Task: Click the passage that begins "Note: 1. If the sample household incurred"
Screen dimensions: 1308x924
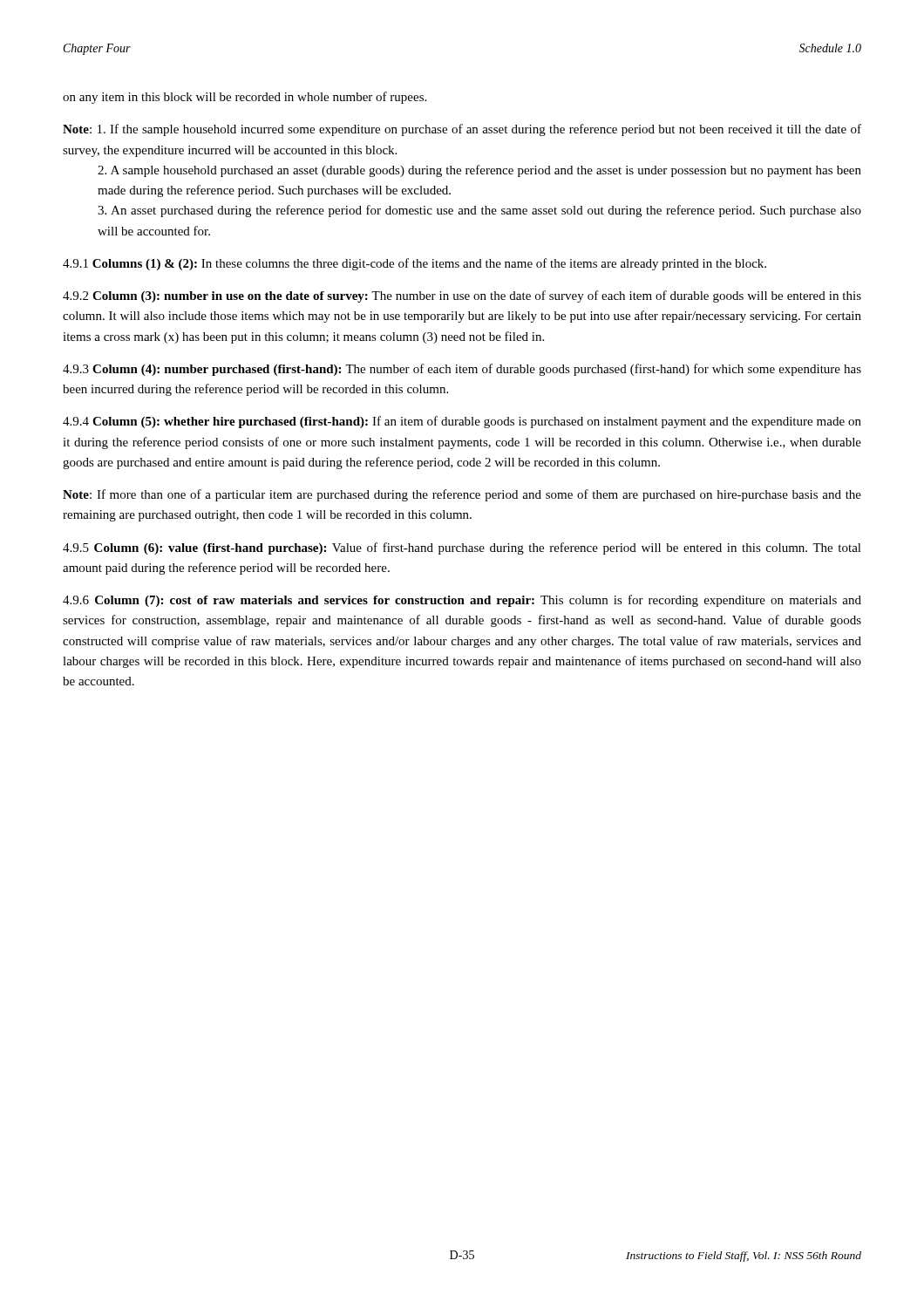Action: pos(462,182)
